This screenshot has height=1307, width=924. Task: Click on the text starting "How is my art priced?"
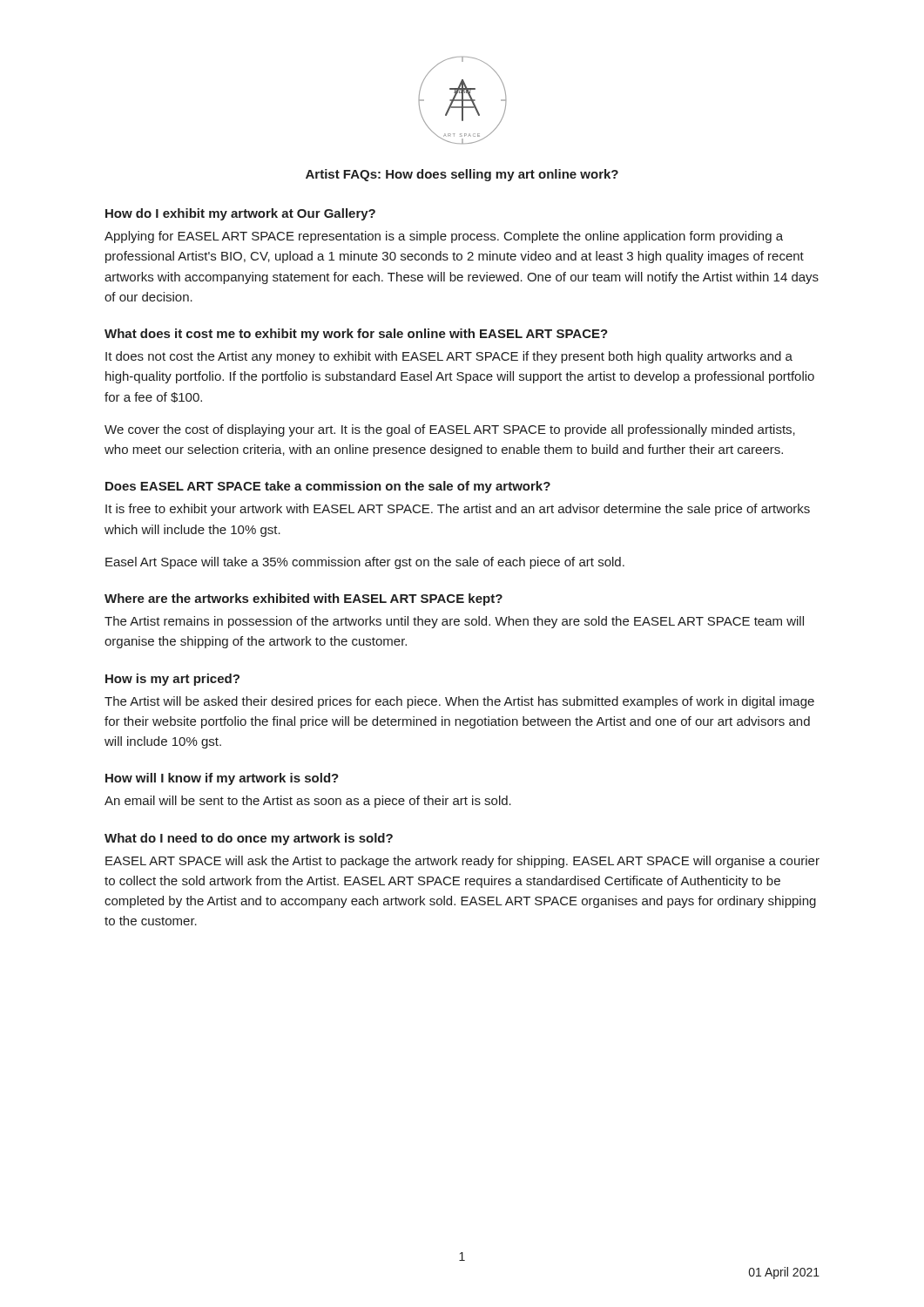coord(172,678)
